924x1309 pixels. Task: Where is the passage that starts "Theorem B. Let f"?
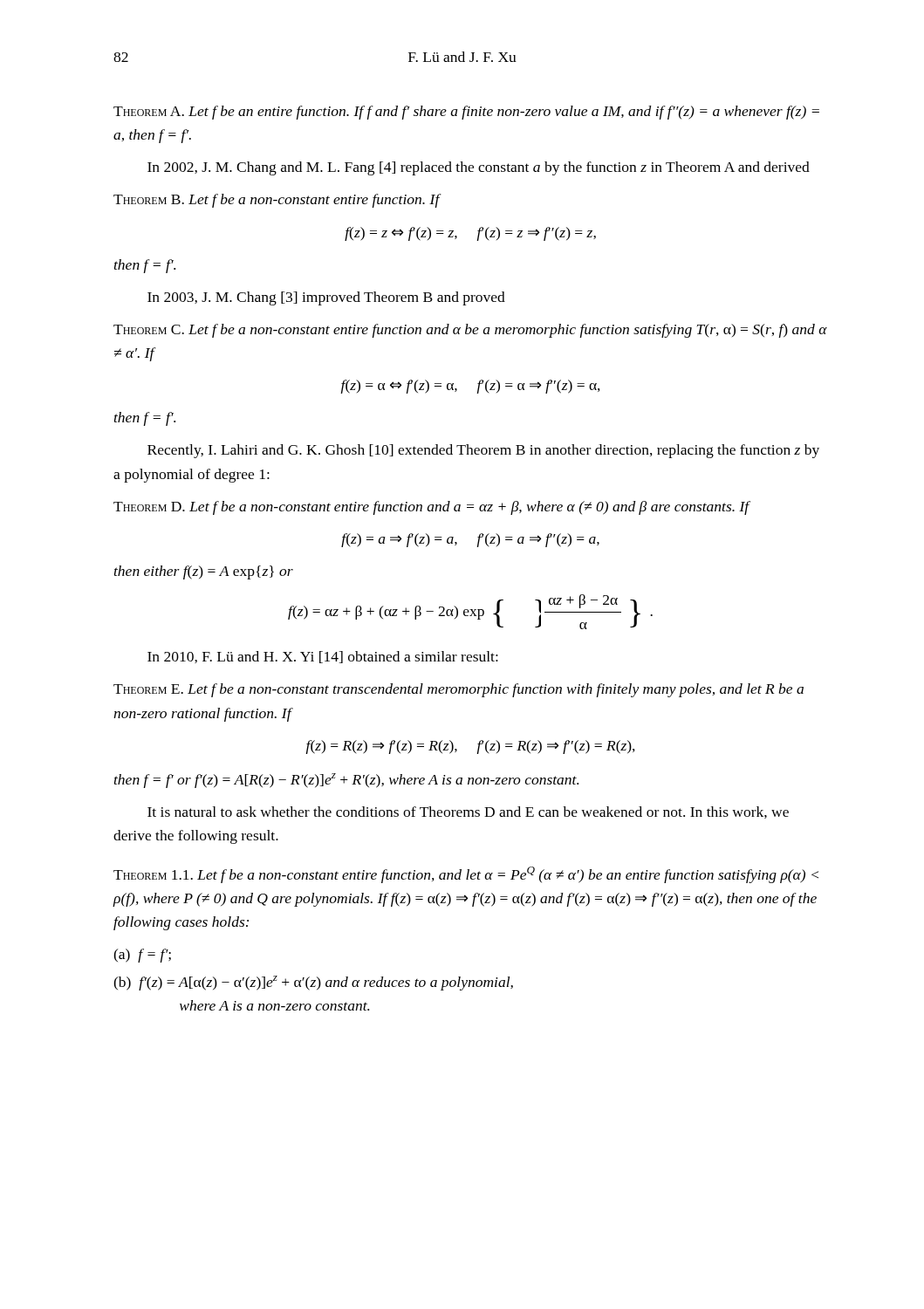[x=276, y=199]
